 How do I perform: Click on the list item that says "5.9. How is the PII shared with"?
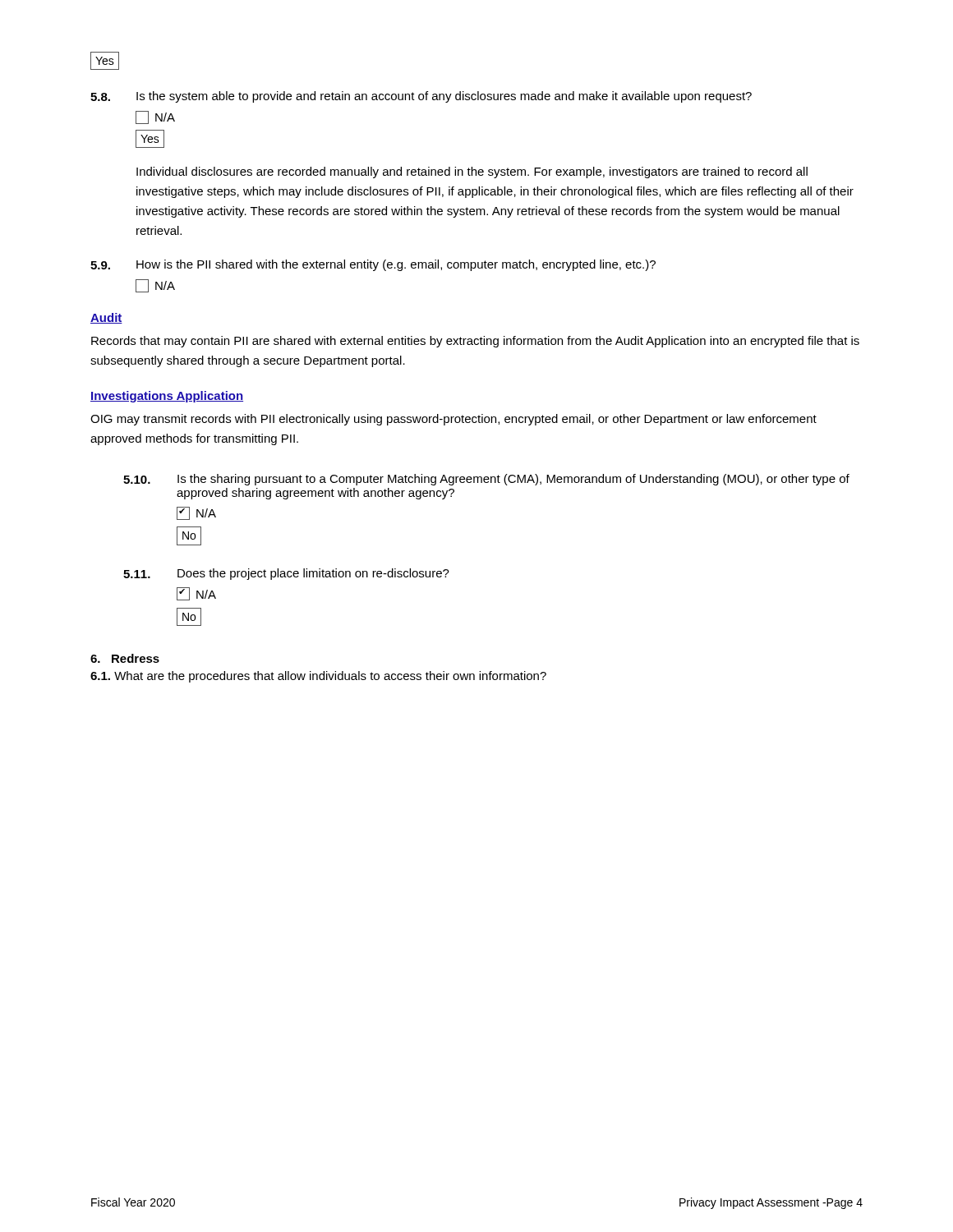click(476, 275)
